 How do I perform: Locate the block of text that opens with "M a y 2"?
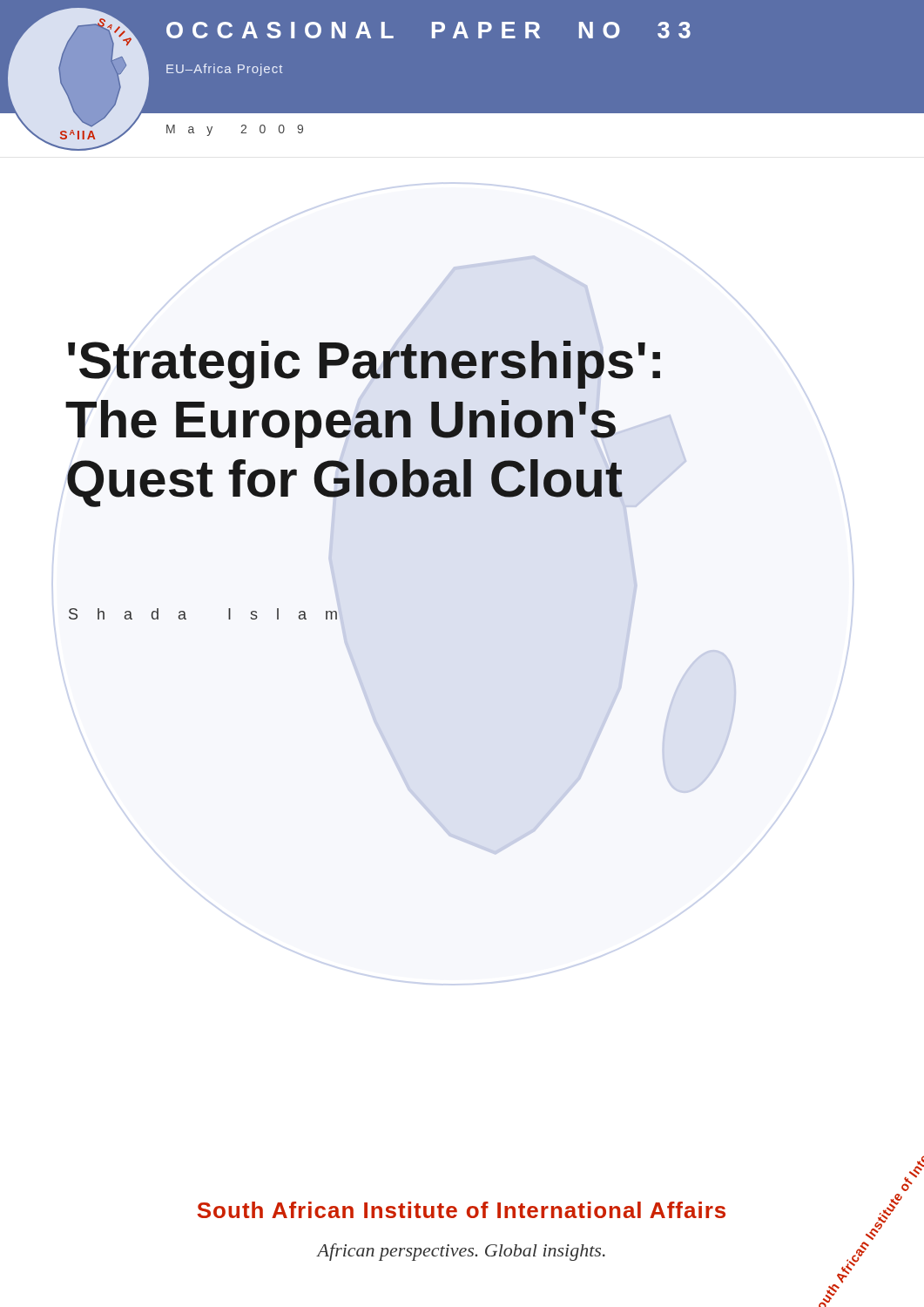click(x=237, y=129)
